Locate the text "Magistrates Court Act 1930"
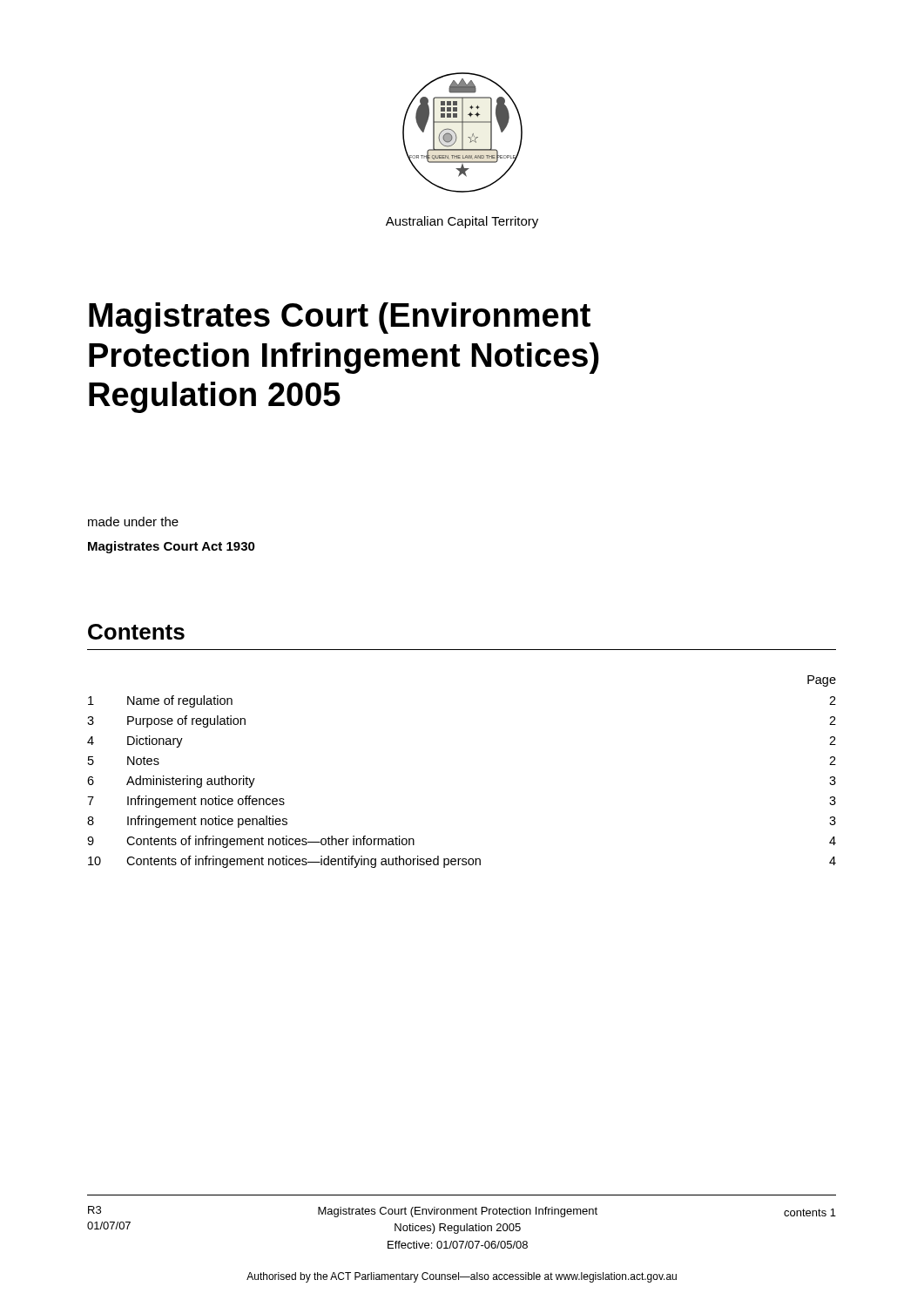 click(x=171, y=546)
